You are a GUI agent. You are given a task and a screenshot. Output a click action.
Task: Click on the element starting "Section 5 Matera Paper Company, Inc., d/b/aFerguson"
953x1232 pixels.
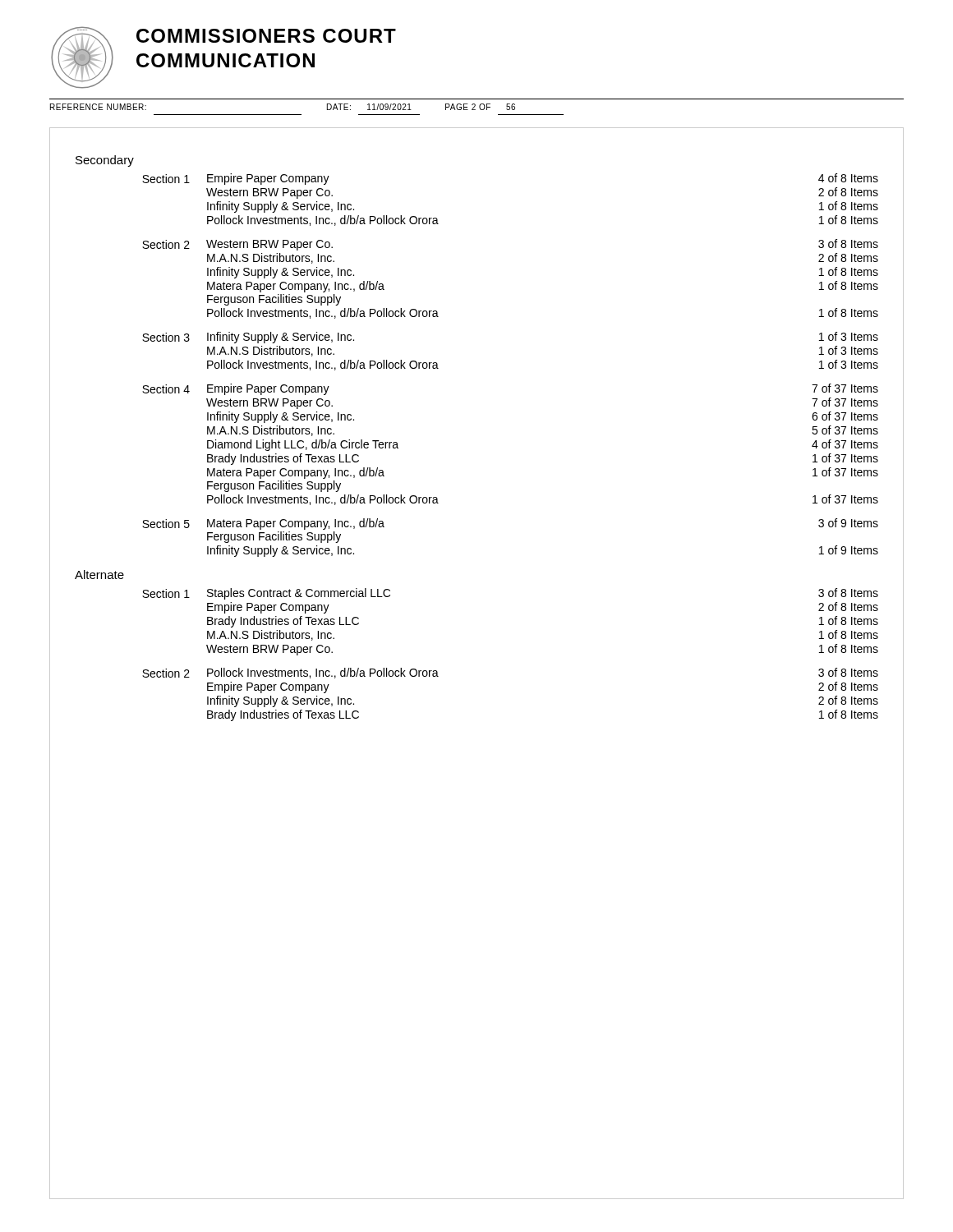coord(163,524)
